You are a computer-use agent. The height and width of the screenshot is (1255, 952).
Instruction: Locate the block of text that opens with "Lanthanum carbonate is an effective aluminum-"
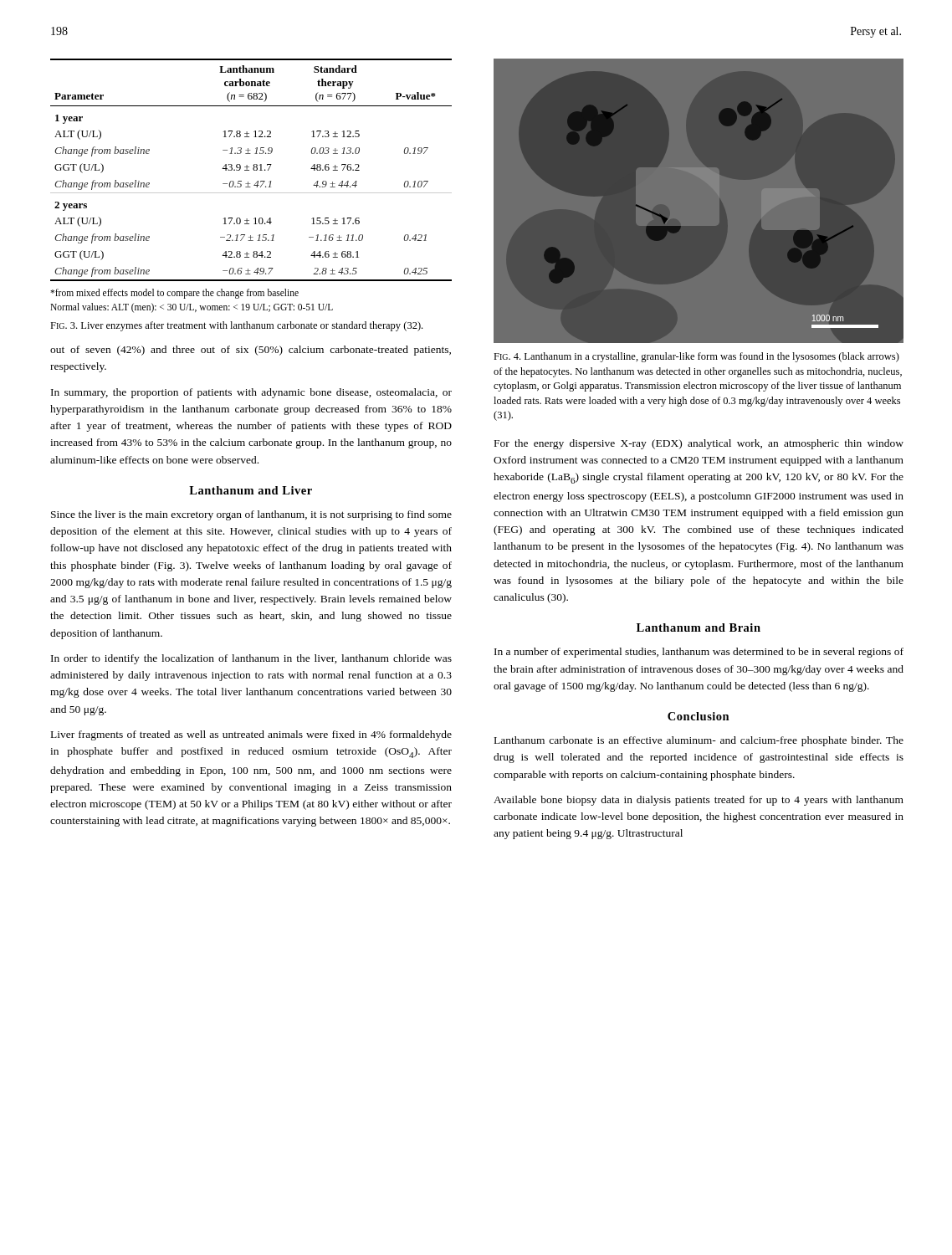[x=699, y=757]
